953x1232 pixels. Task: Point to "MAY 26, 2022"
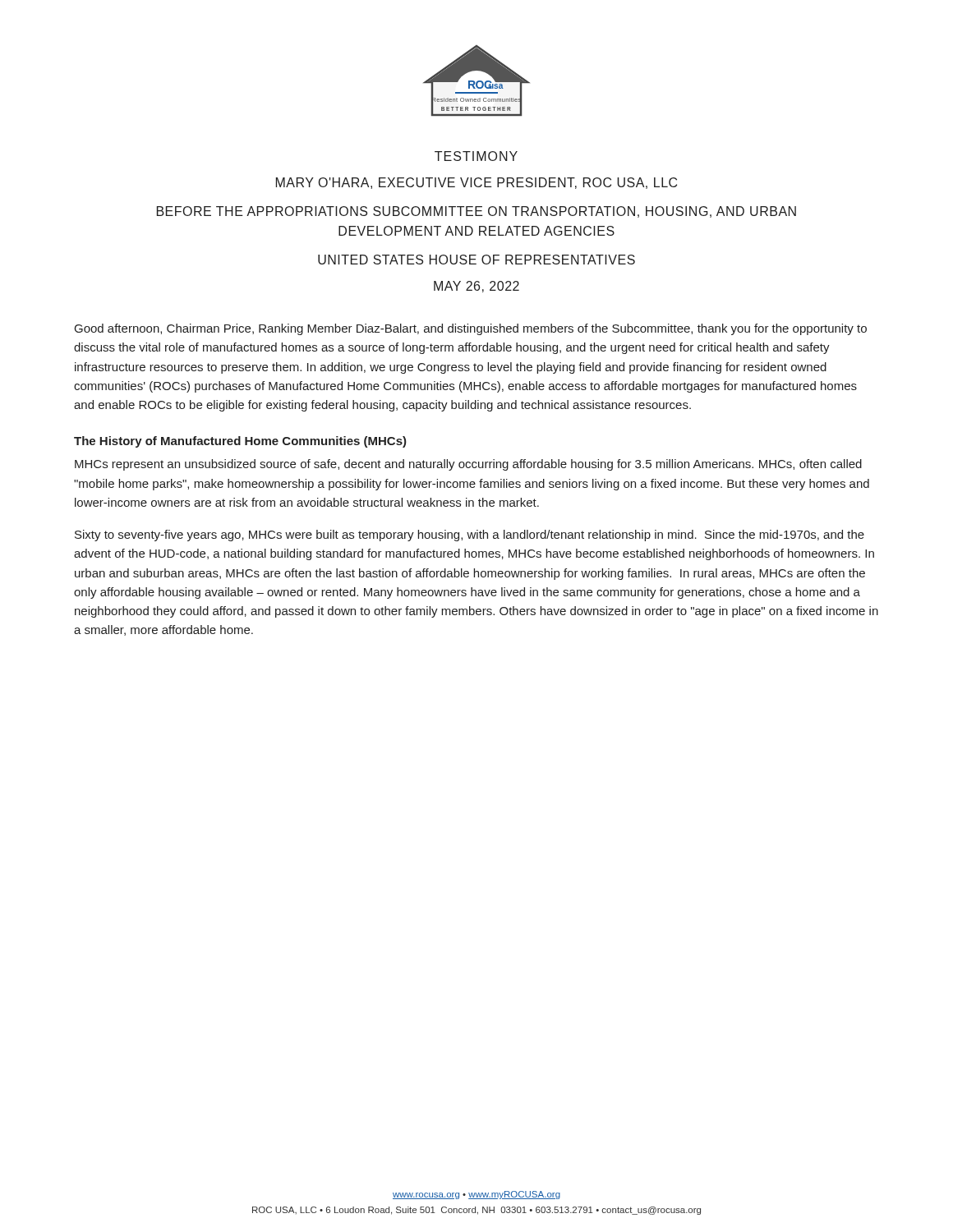476,286
